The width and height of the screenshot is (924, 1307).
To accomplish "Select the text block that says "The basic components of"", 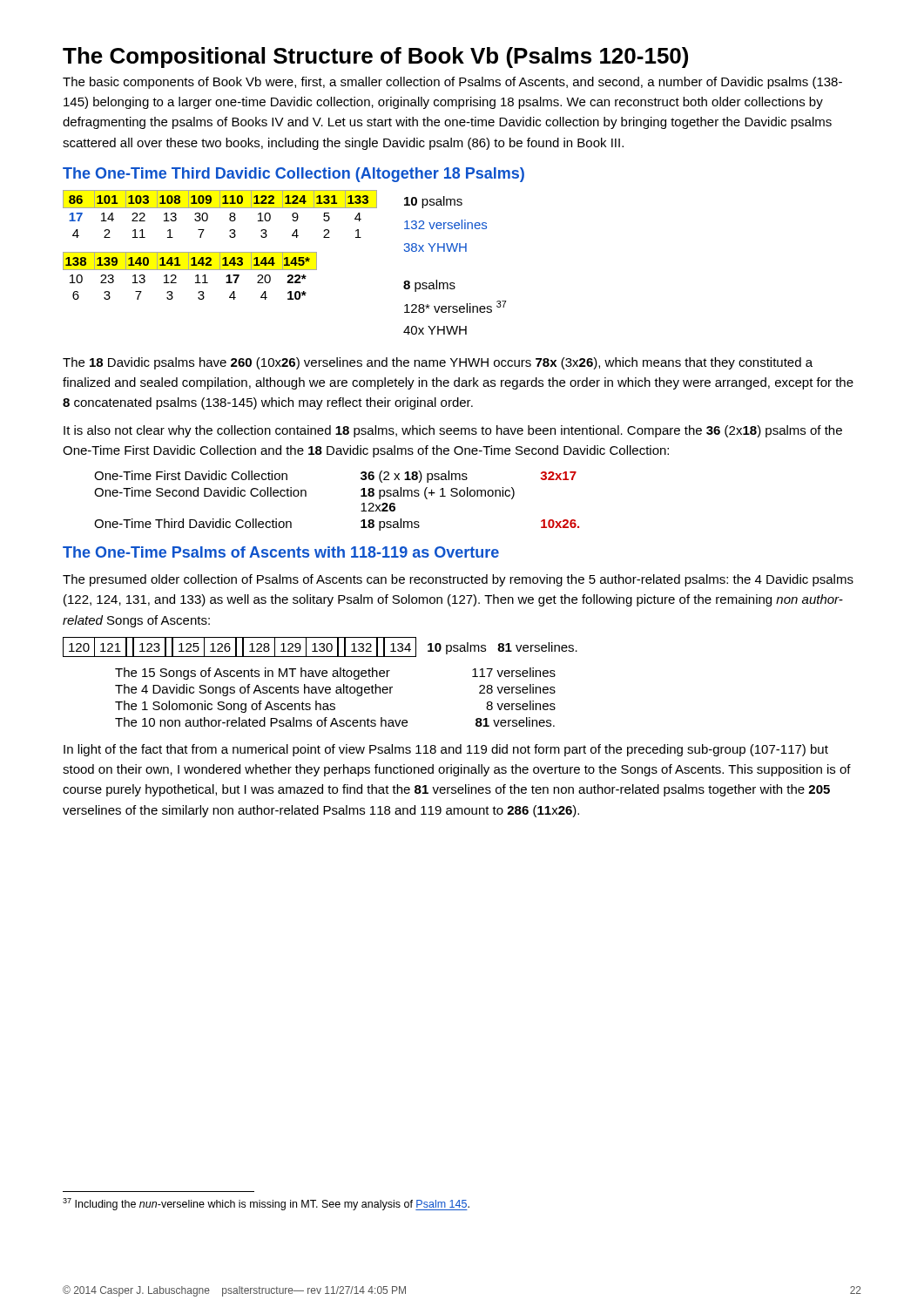I will click(453, 112).
